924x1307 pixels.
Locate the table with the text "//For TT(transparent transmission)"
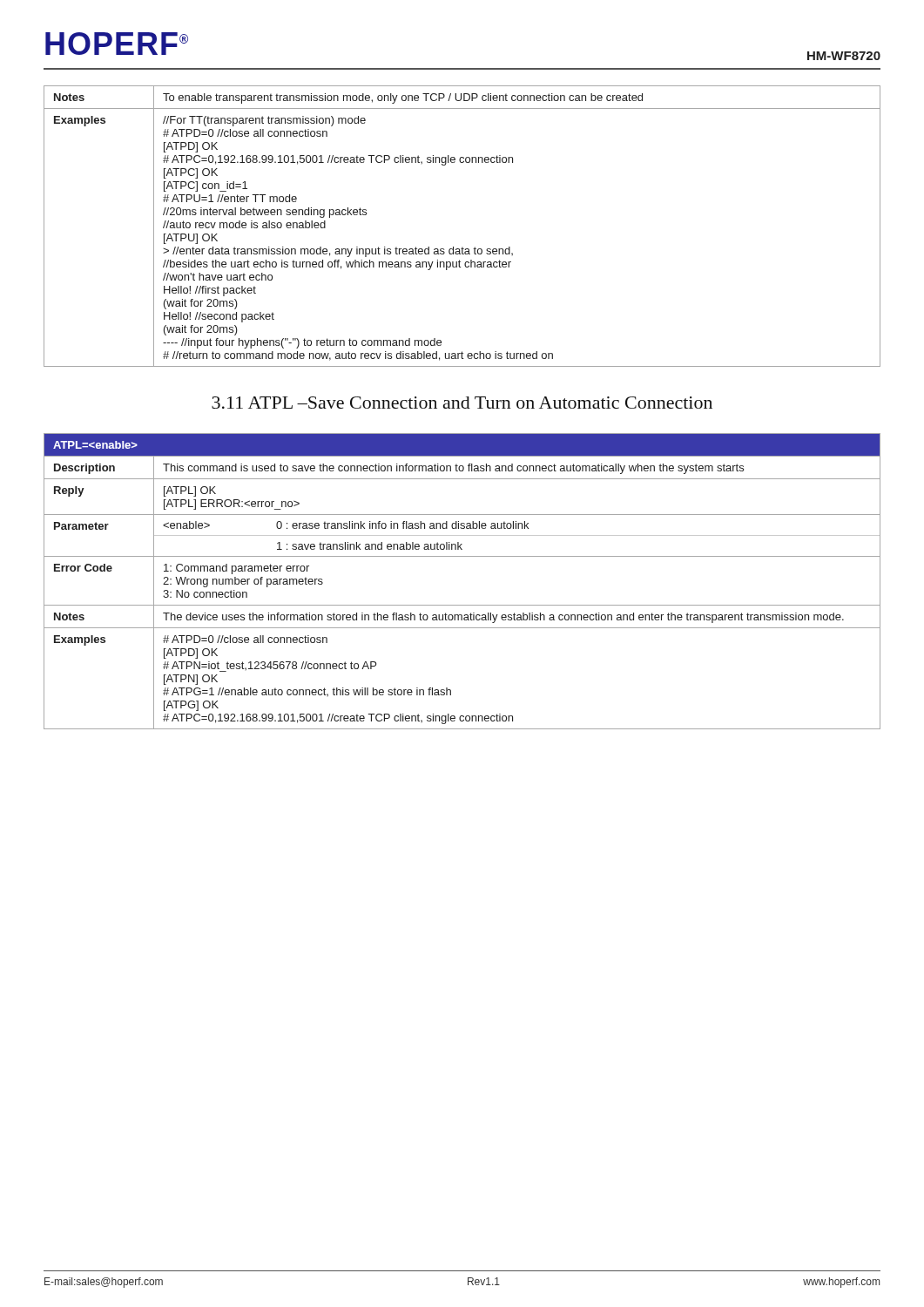click(462, 226)
